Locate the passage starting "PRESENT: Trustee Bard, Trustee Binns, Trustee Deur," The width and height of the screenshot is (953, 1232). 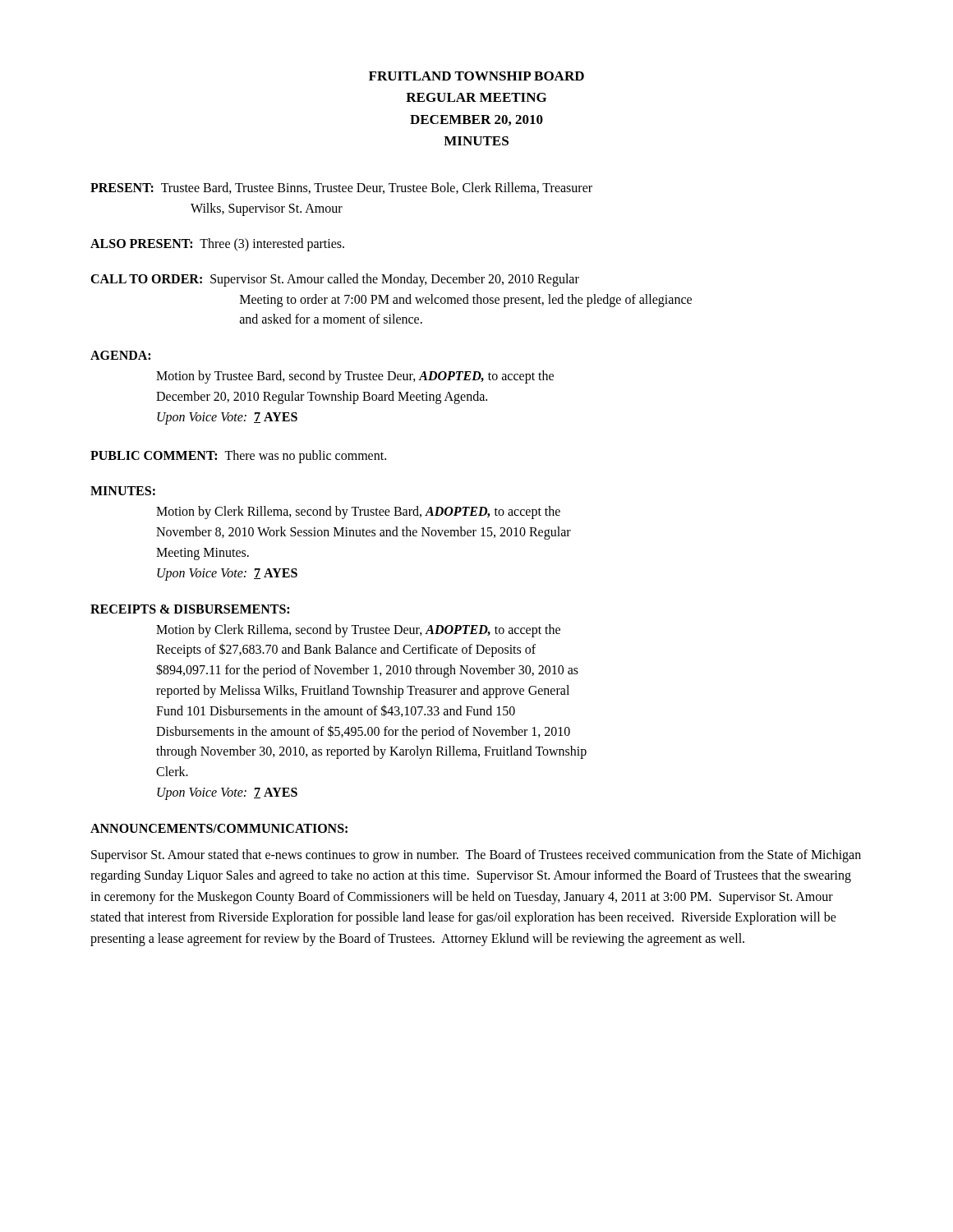coord(341,199)
